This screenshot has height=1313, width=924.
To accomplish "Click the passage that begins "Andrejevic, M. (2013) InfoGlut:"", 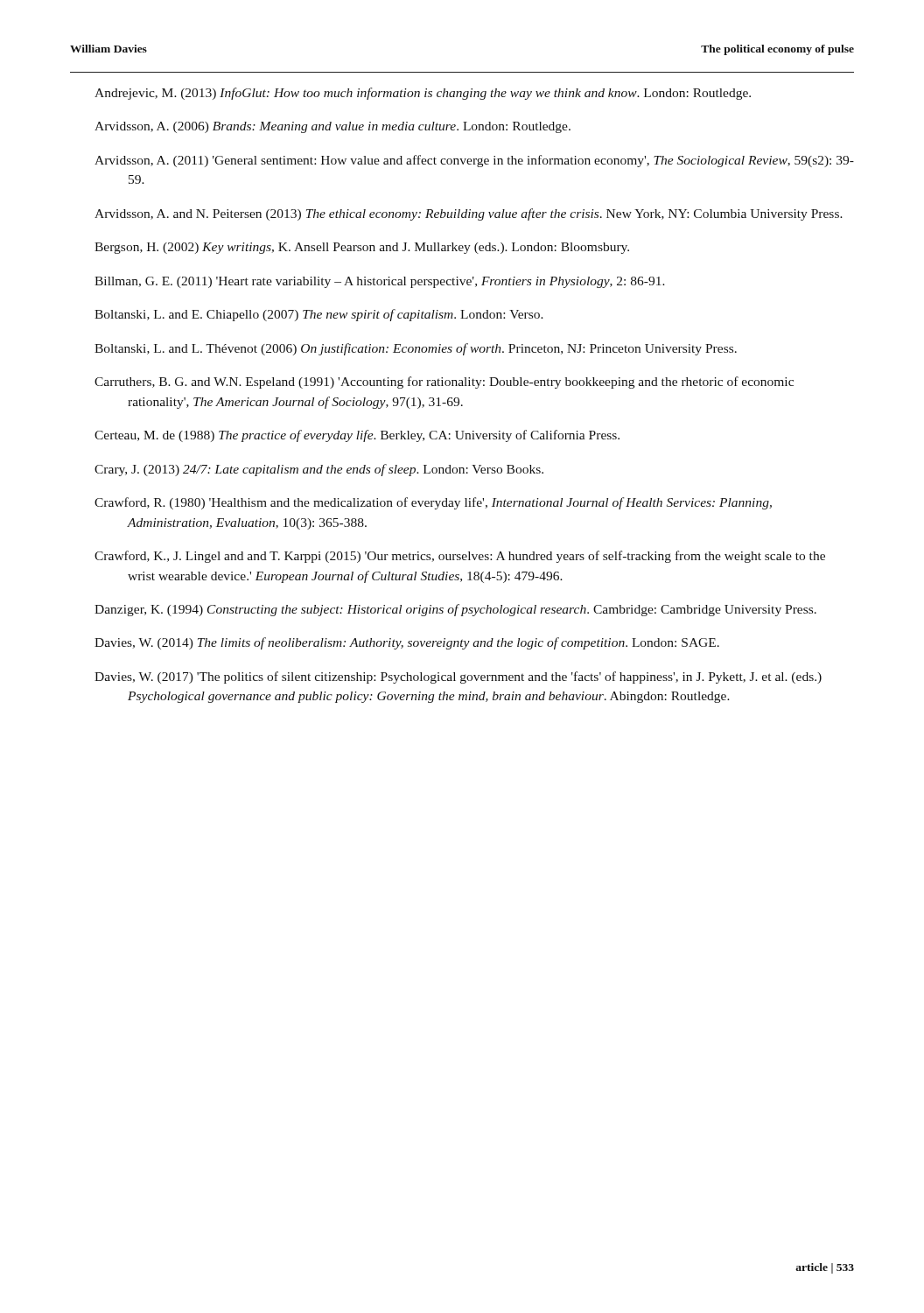I will (423, 92).
